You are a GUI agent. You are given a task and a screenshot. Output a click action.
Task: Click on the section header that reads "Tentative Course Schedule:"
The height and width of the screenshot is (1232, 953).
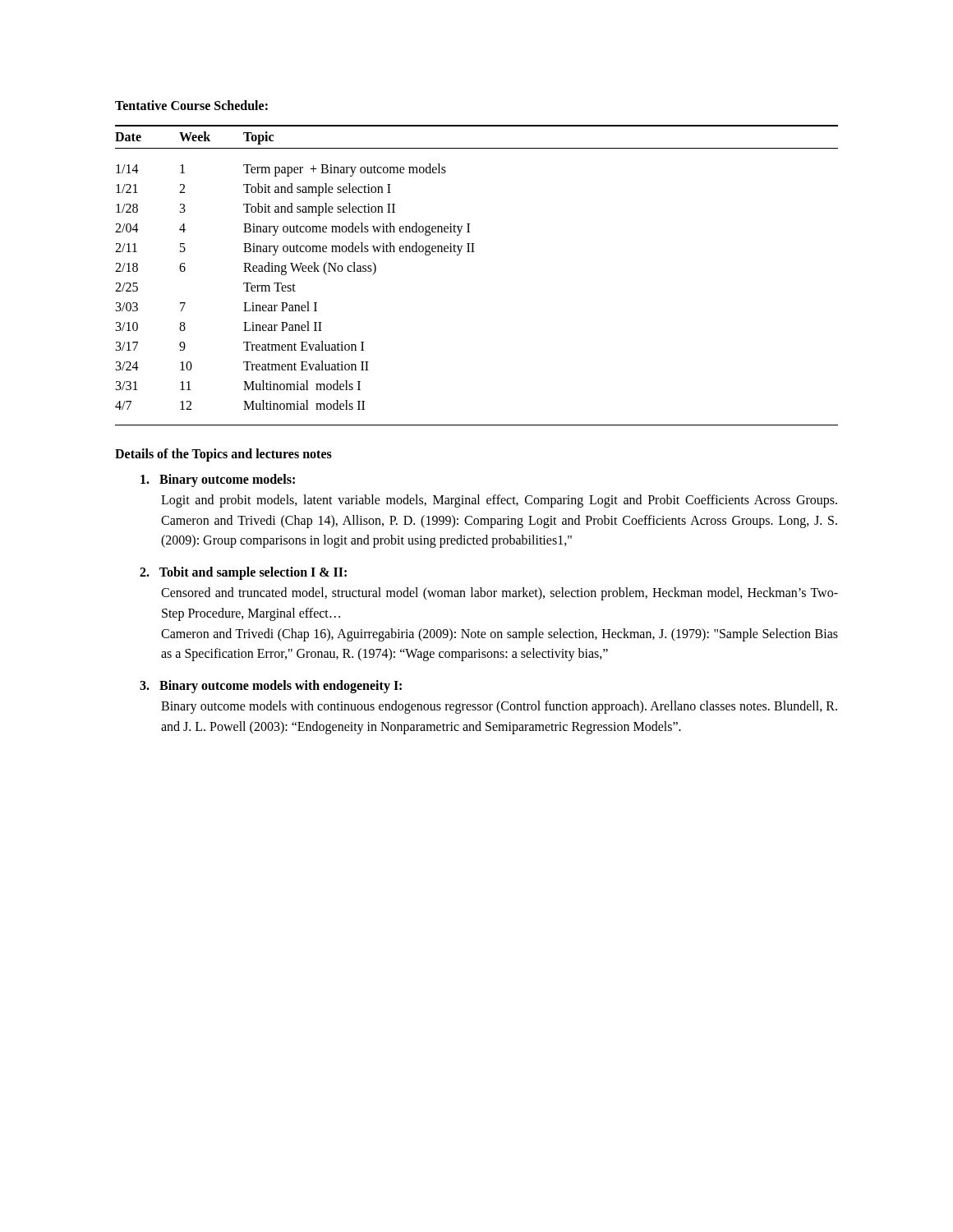coord(192,106)
